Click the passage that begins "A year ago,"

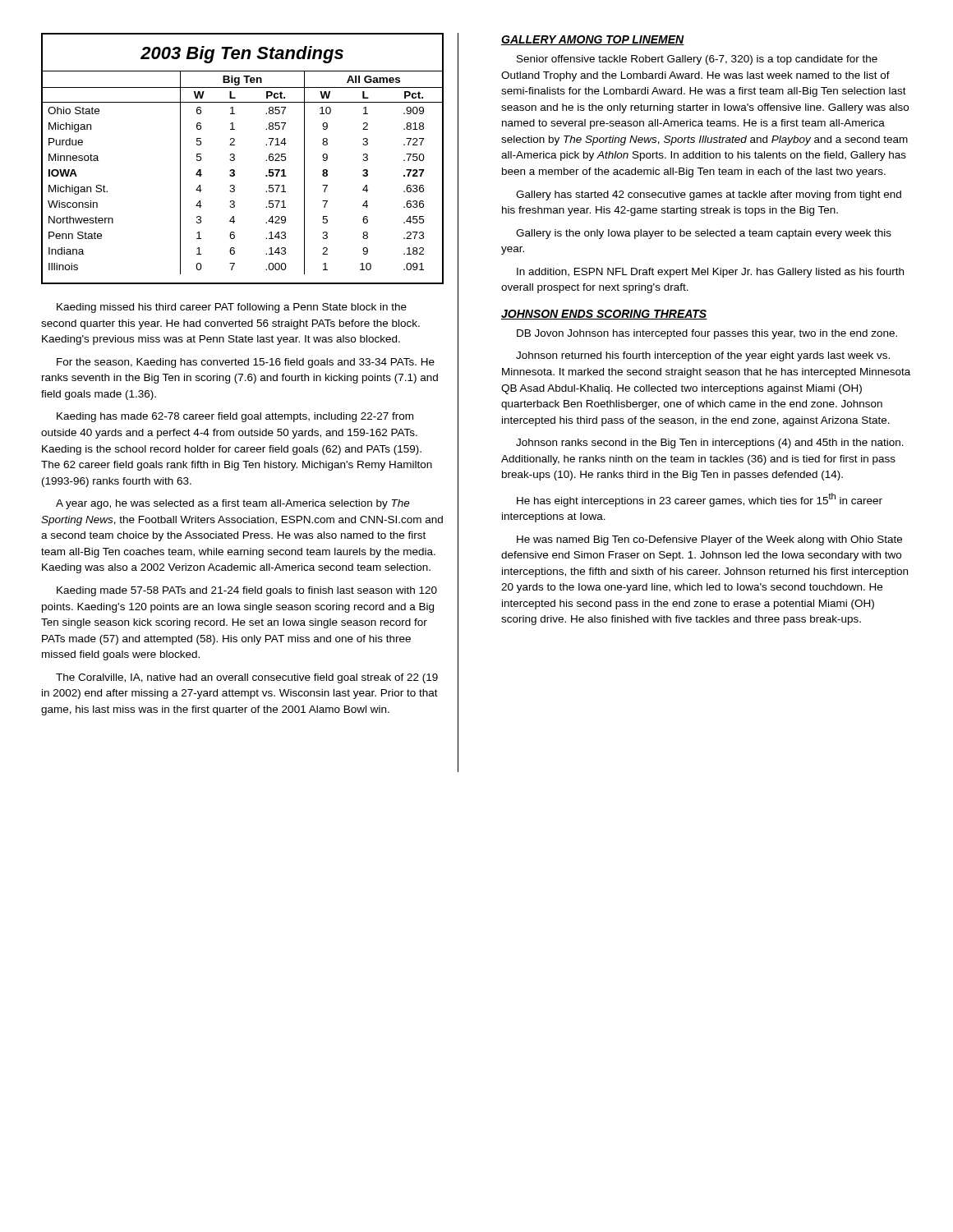[242, 536]
